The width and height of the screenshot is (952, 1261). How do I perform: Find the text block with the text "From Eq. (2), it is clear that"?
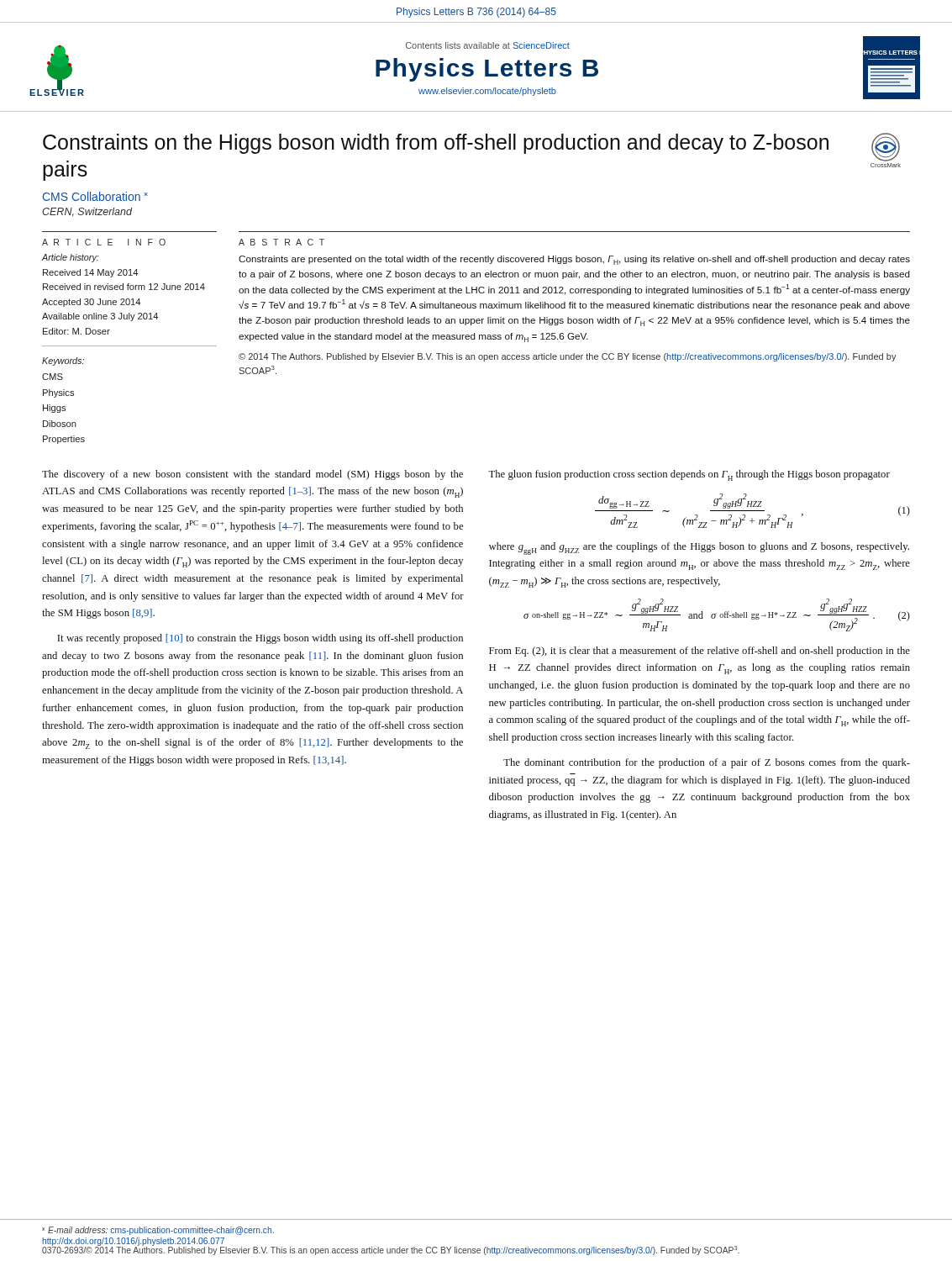[x=699, y=694]
